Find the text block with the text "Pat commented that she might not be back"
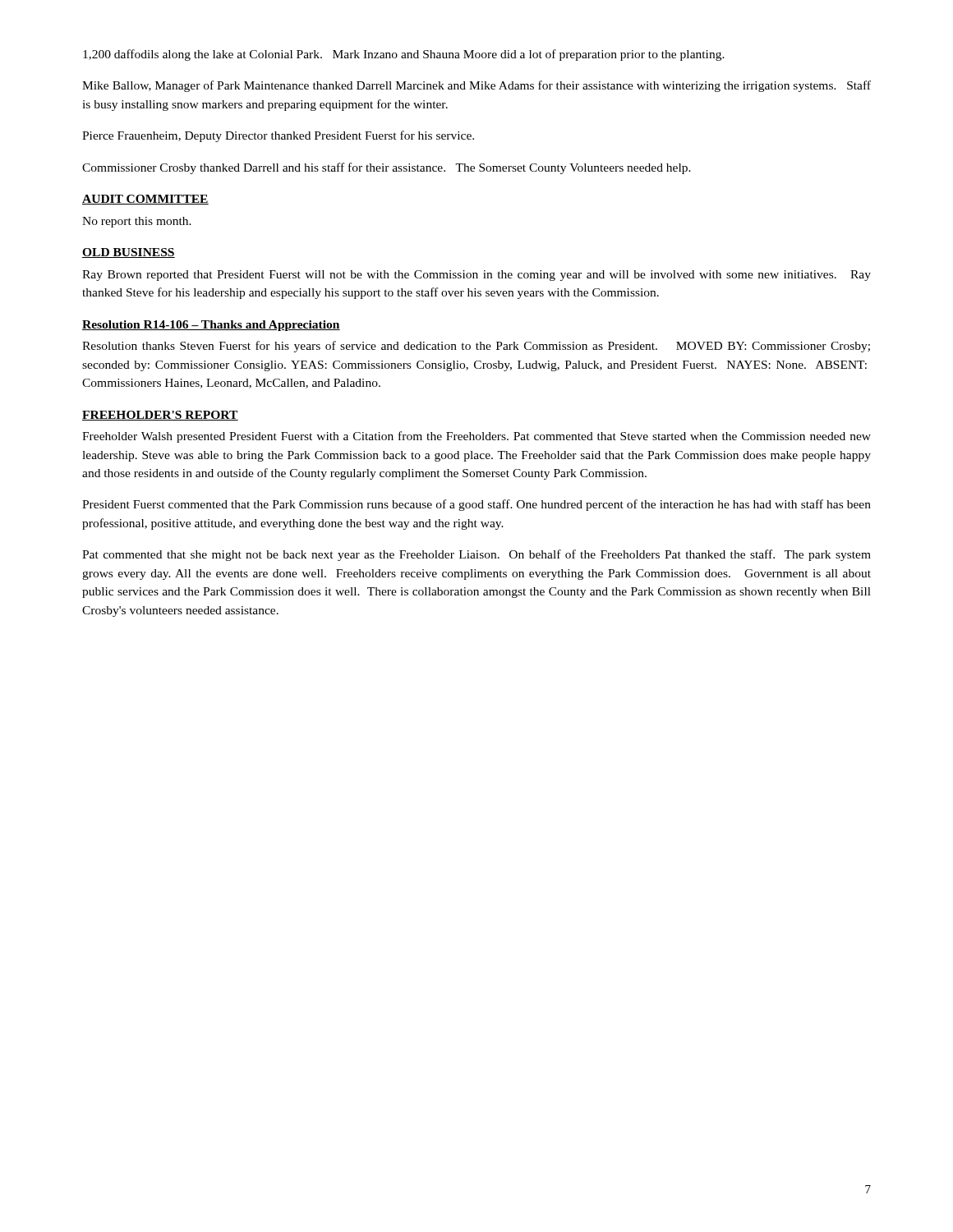 tap(476, 582)
